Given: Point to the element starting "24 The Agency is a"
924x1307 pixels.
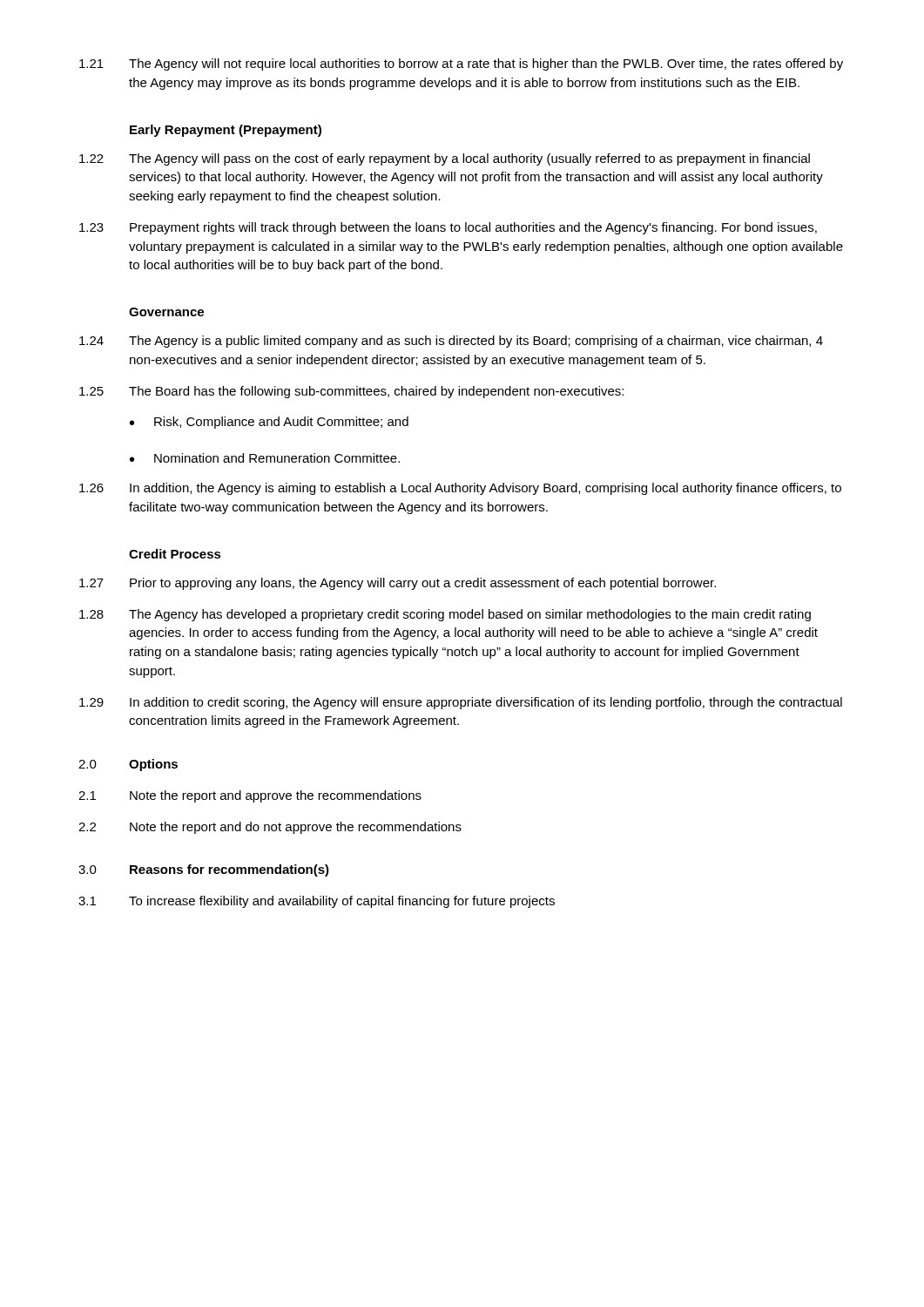Looking at the screenshot, I should (462, 350).
